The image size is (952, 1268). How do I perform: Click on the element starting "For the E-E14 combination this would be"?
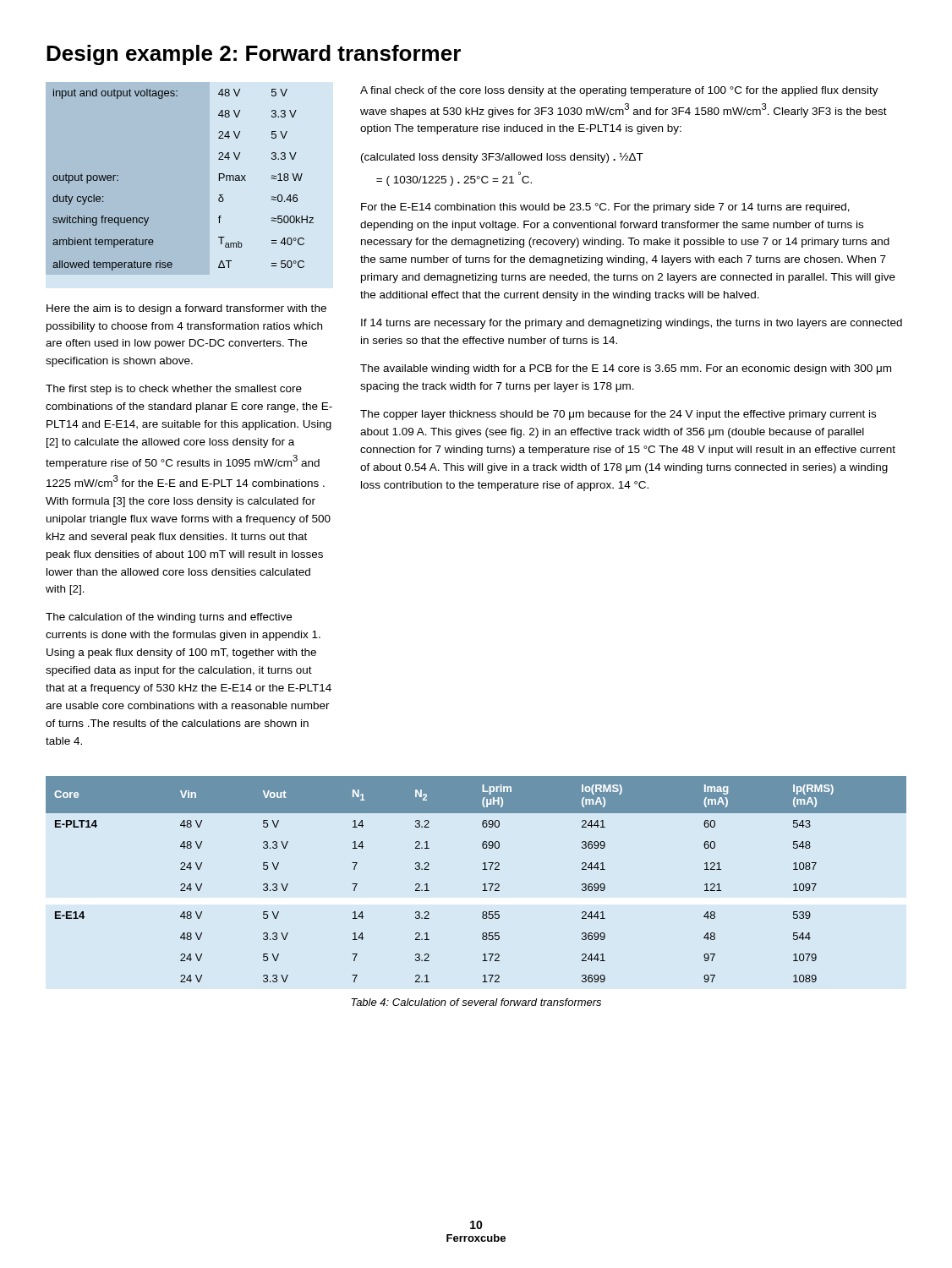(628, 251)
